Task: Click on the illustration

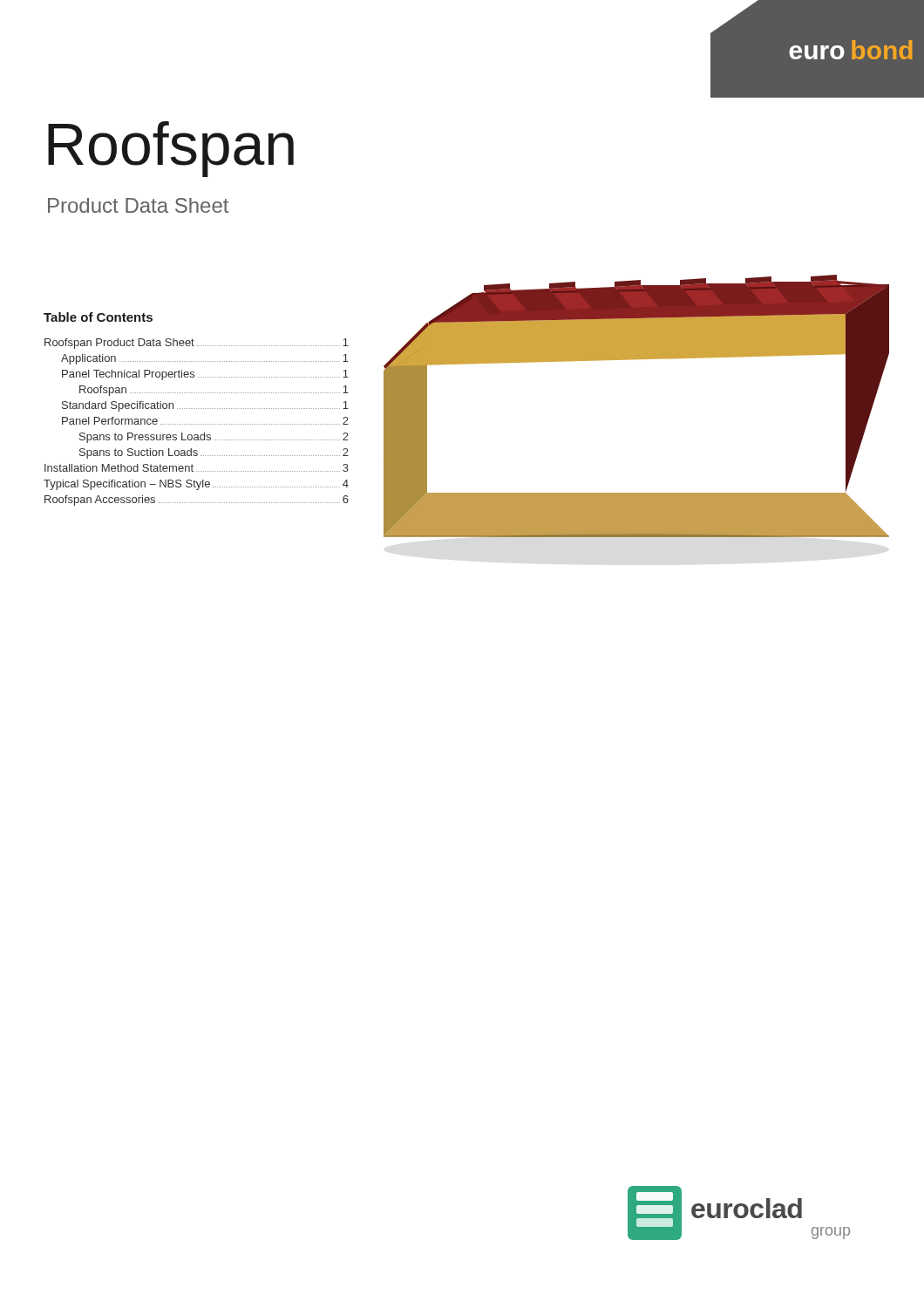Action: (636, 410)
